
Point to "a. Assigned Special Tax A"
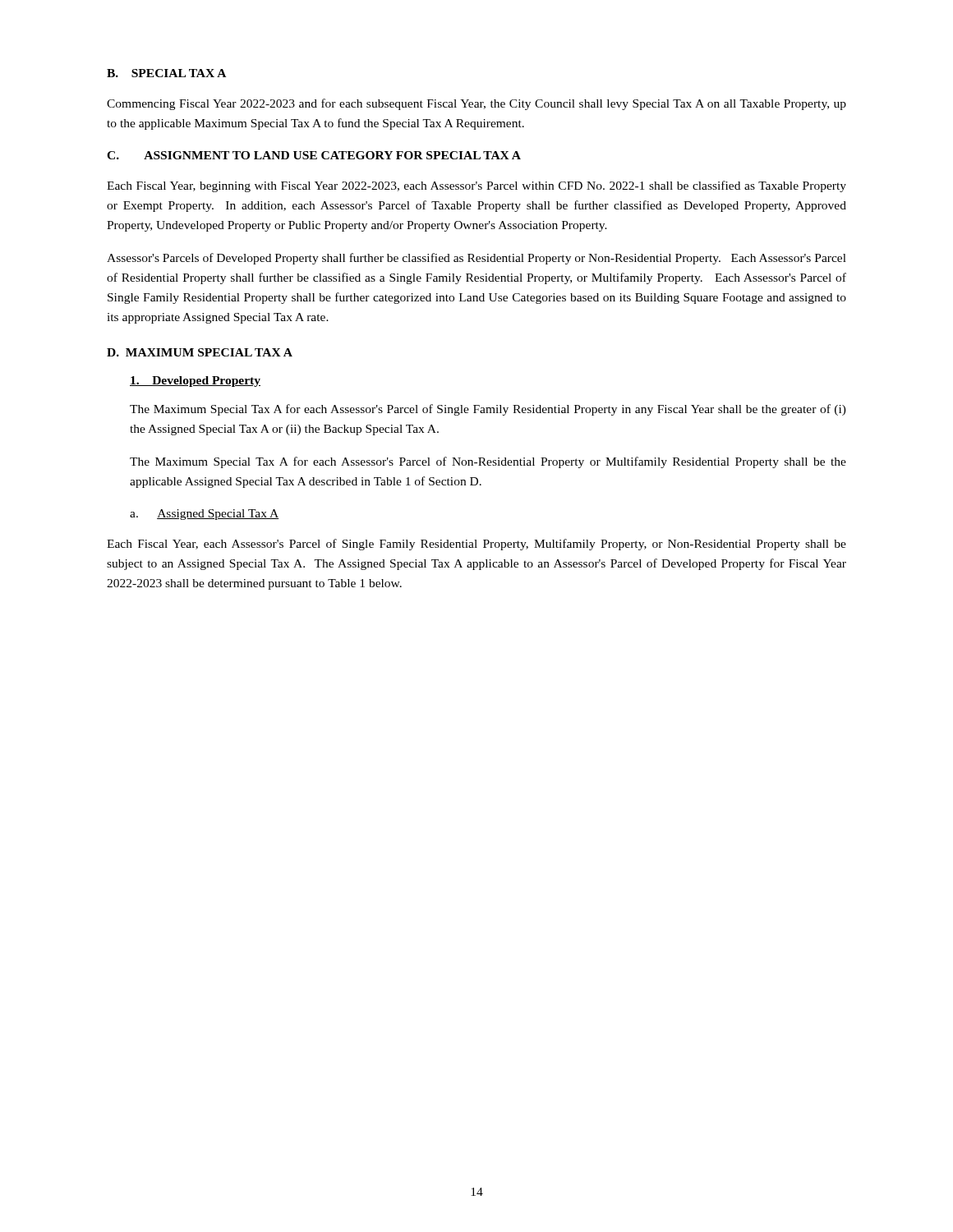204,513
